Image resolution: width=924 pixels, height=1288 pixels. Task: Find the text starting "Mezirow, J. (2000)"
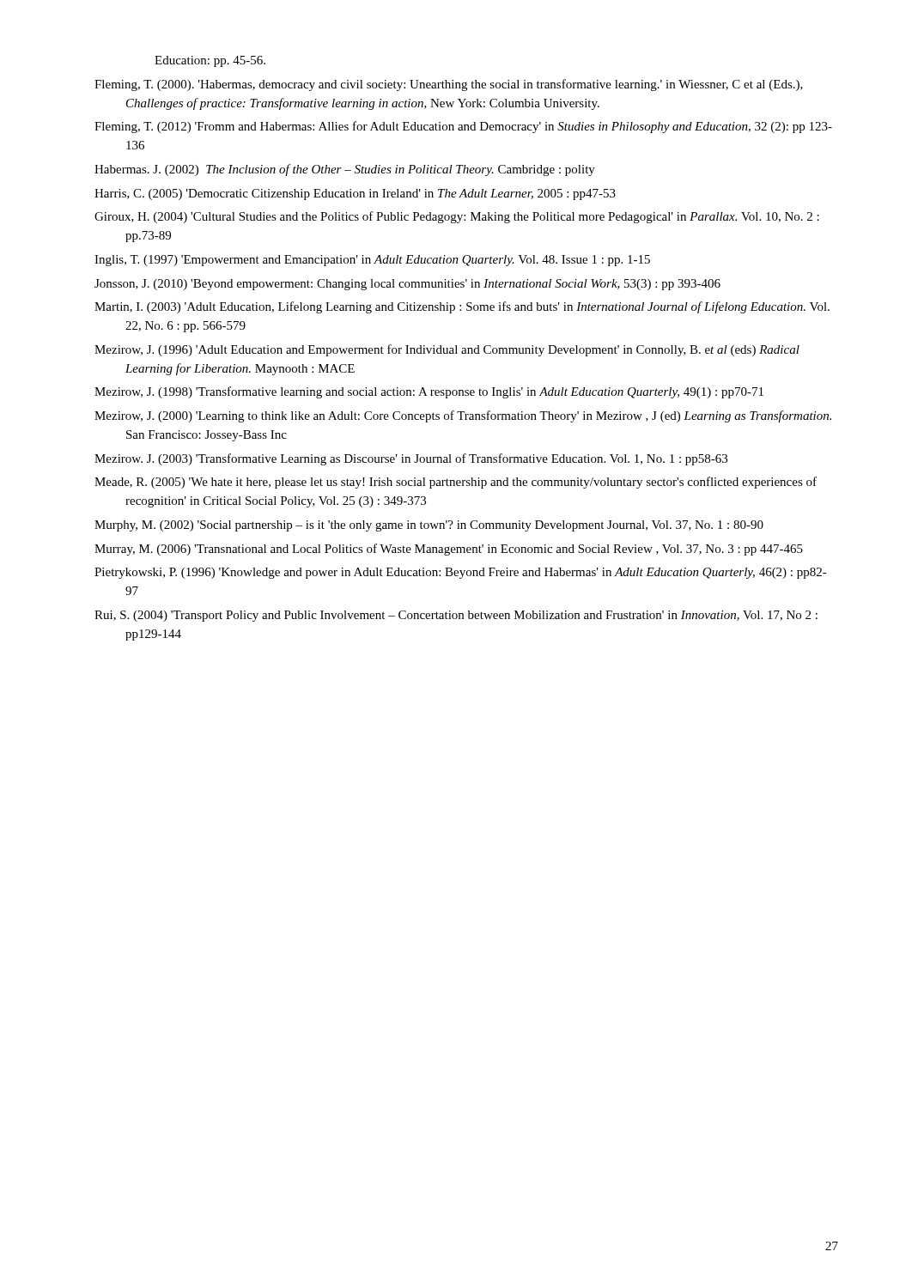pyautogui.click(x=463, y=425)
